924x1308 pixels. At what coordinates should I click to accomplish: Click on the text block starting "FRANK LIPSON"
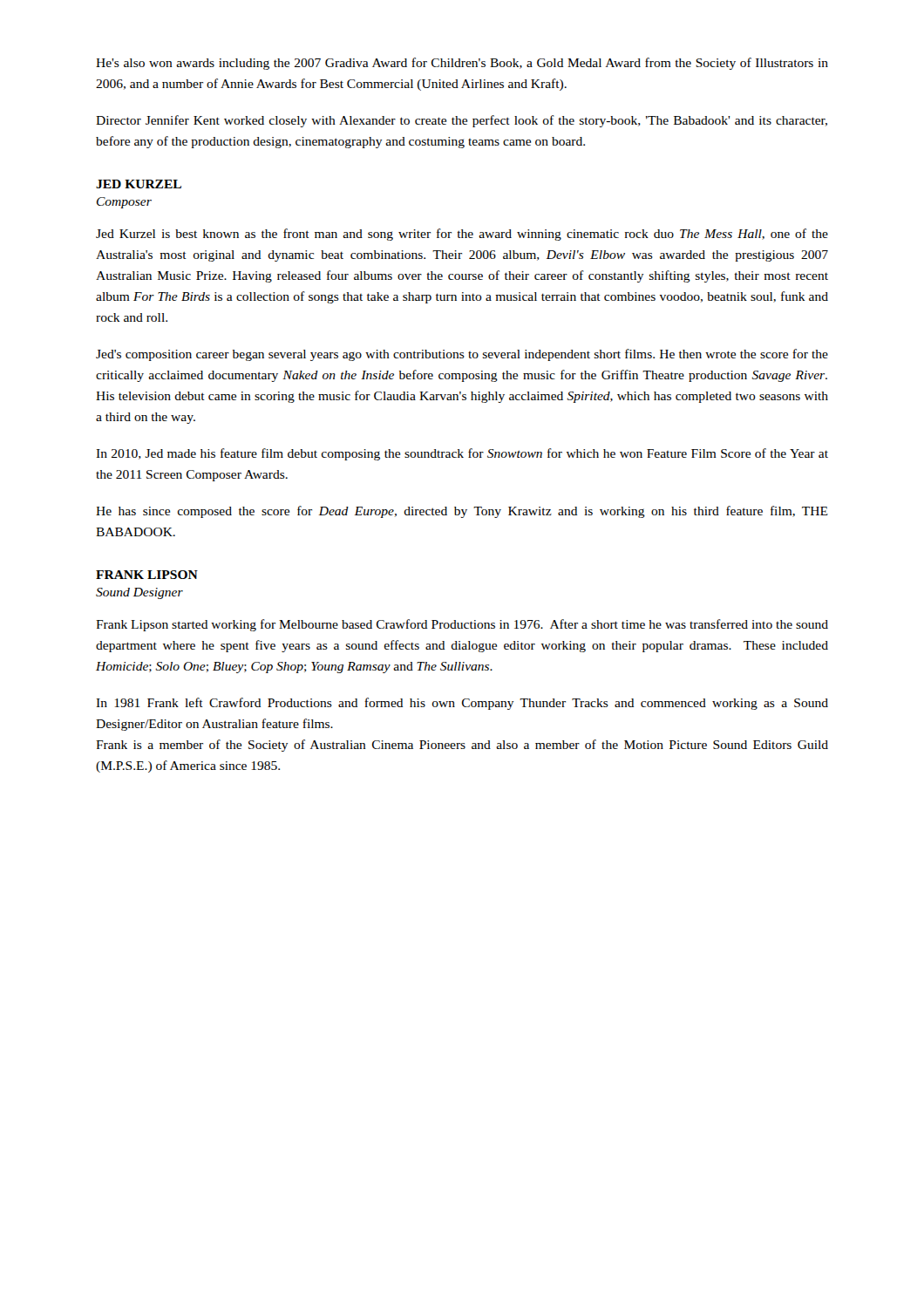(147, 574)
